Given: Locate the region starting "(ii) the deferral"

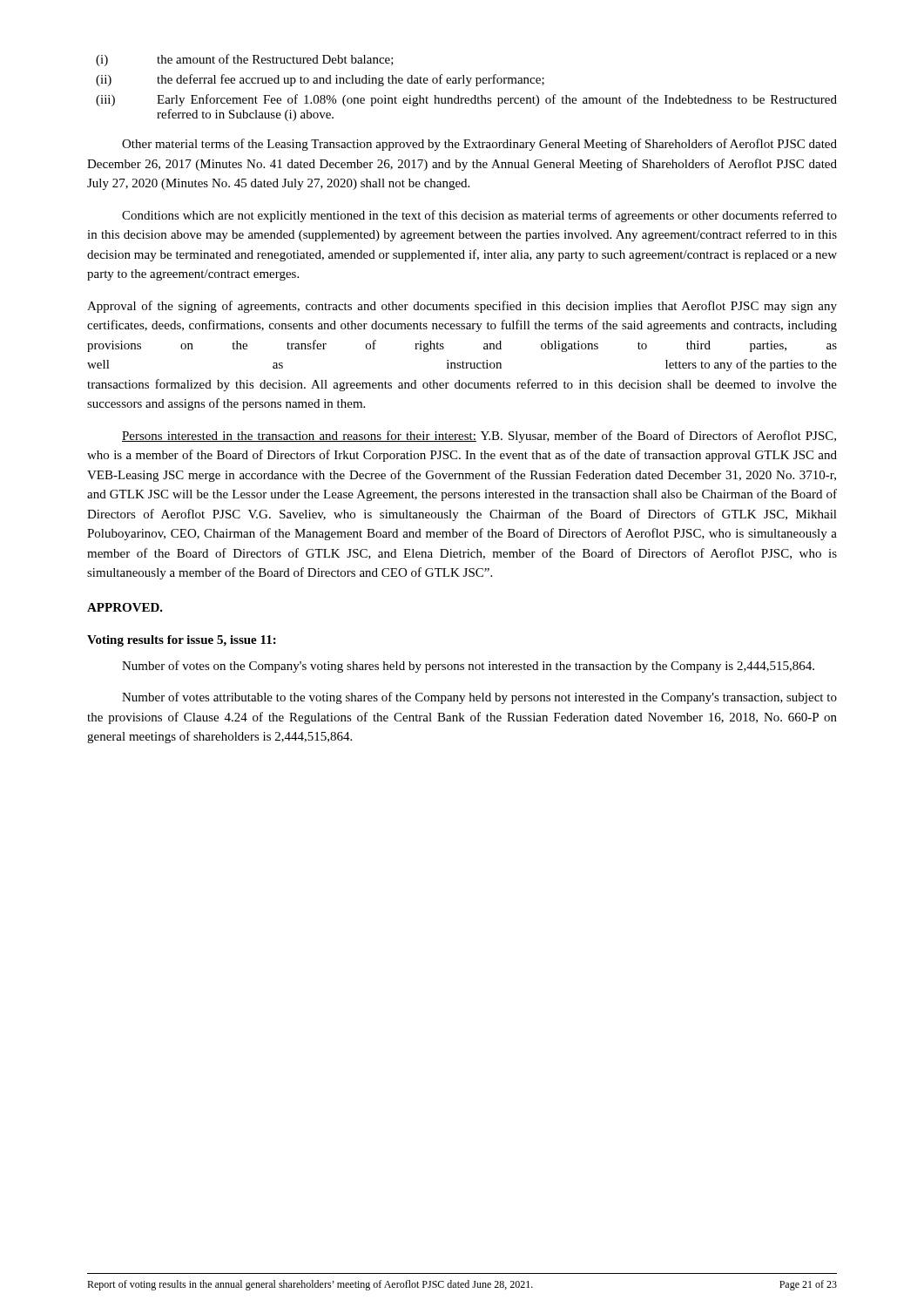Looking at the screenshot, I should pos(462,80).
